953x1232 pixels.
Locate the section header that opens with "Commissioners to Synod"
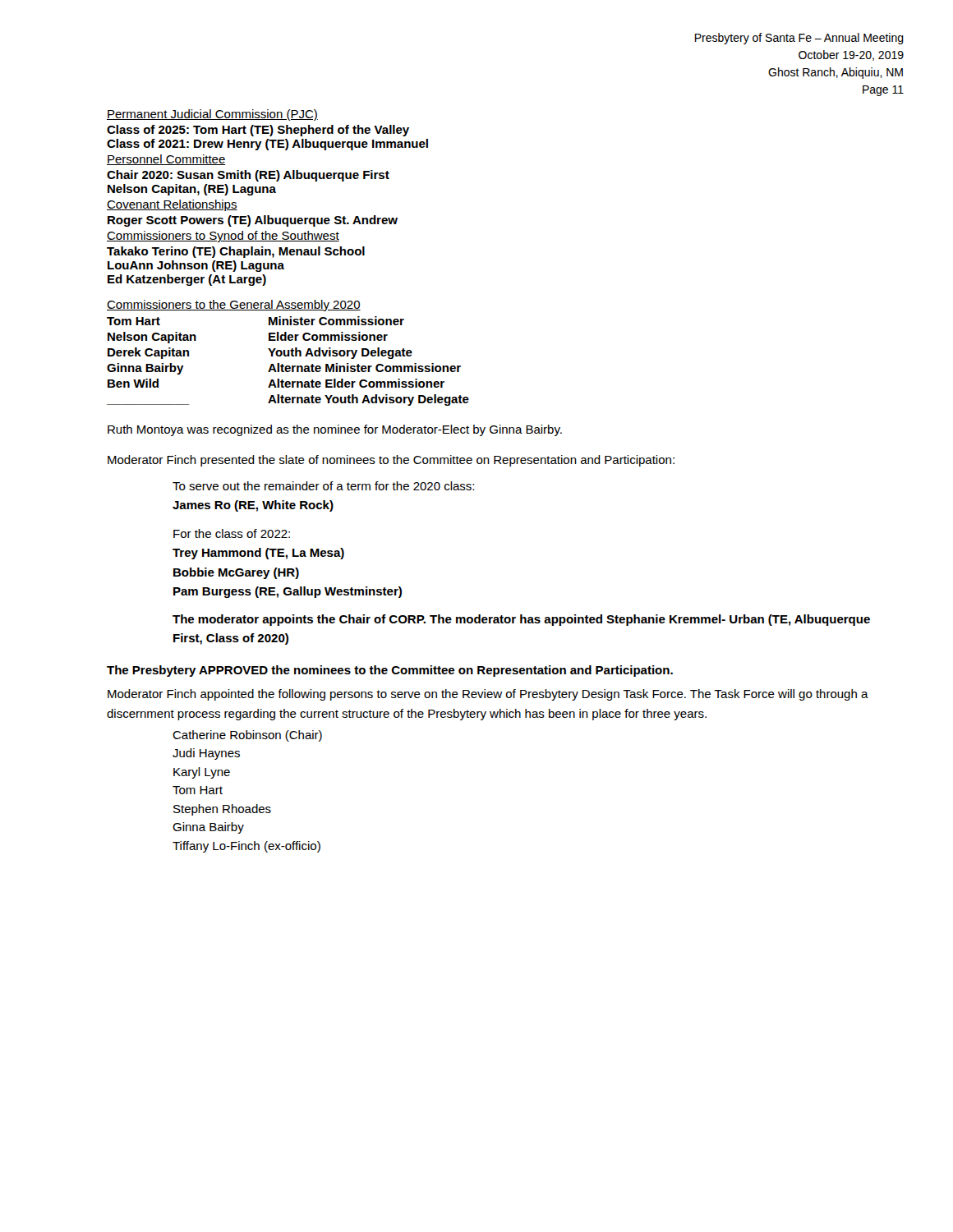[x=223, y=235]
